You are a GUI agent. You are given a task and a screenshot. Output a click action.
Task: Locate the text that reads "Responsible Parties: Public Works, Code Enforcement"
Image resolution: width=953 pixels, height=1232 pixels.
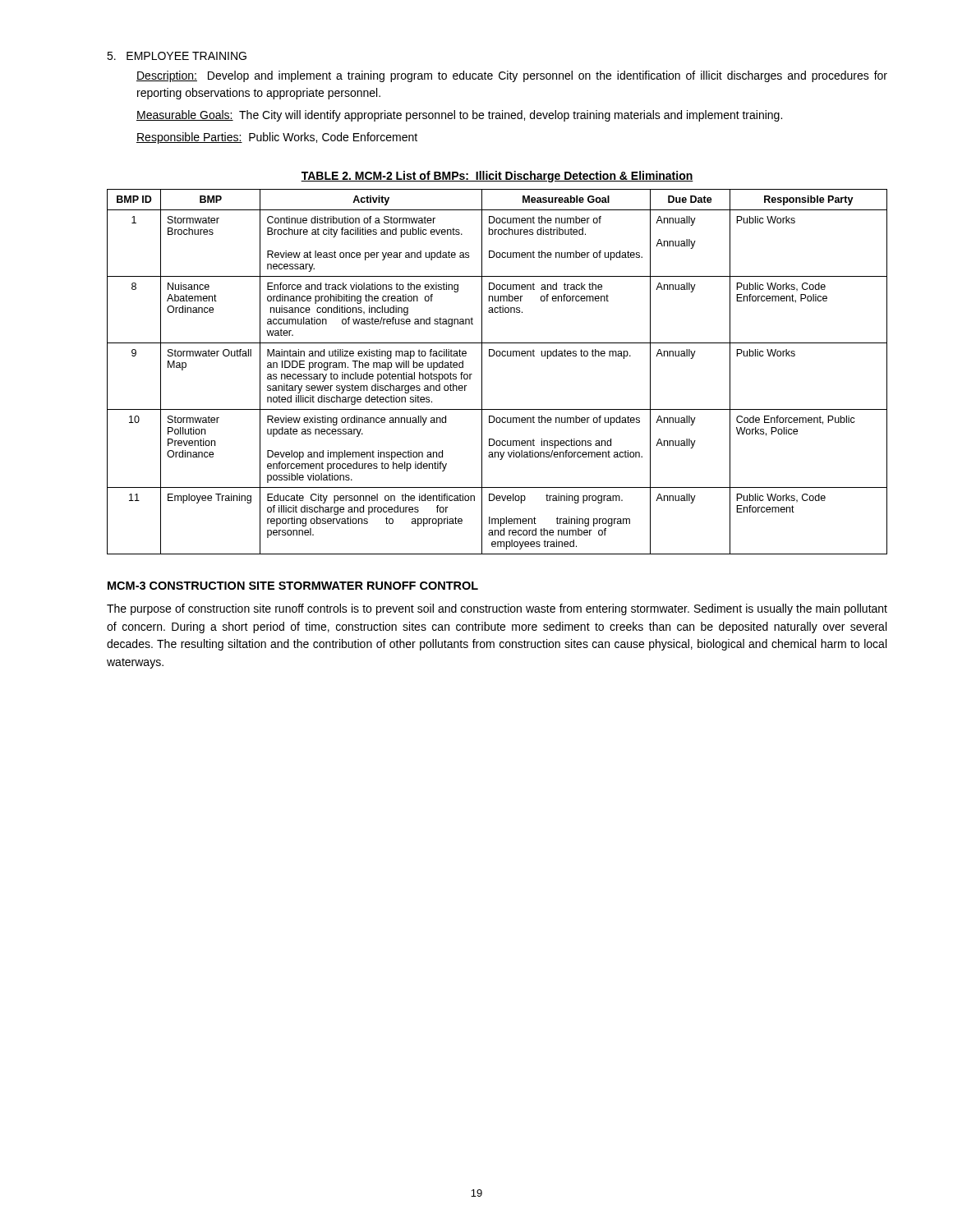tap(277, 137)
